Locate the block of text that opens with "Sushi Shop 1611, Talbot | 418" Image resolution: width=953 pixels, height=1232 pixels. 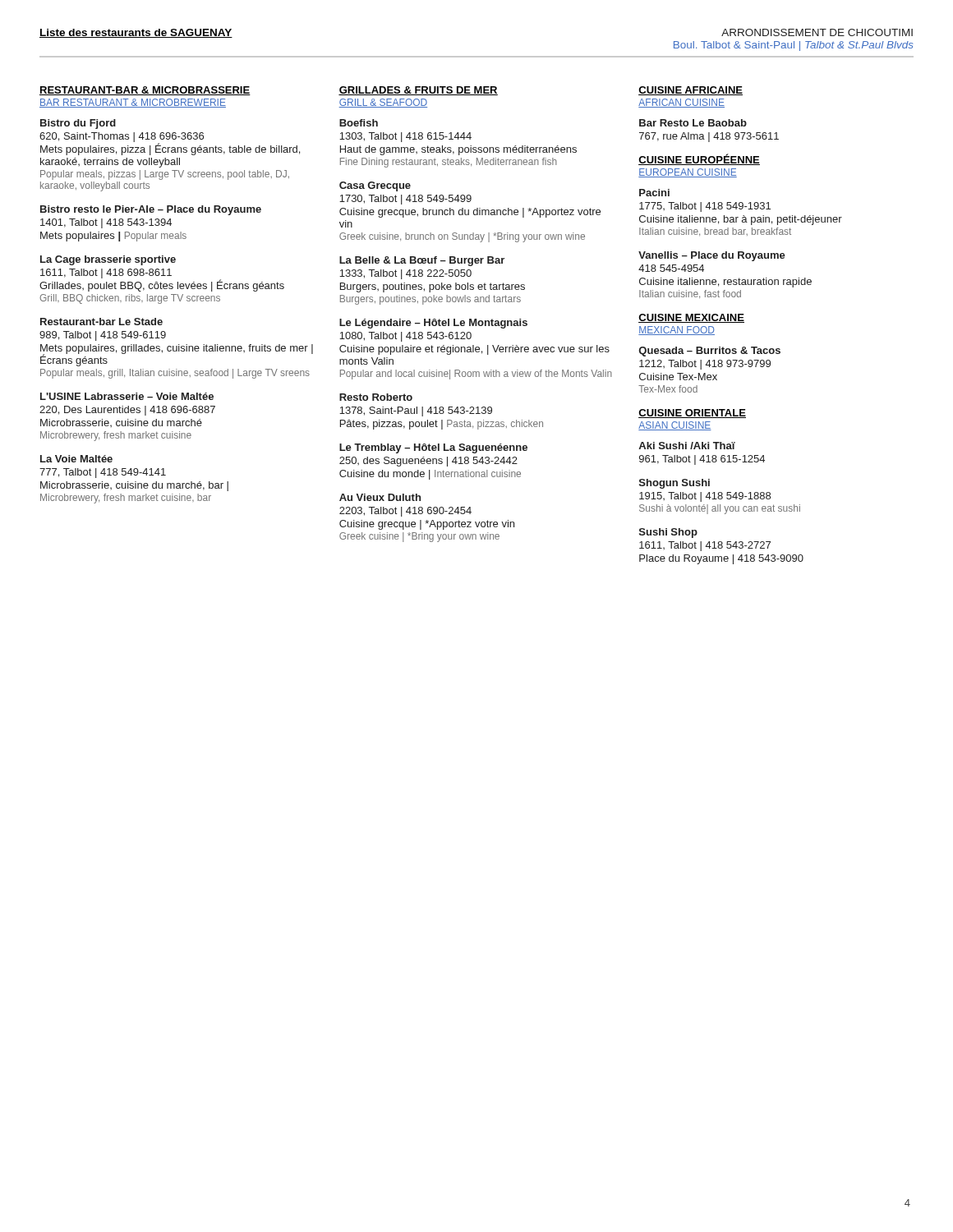776,545
